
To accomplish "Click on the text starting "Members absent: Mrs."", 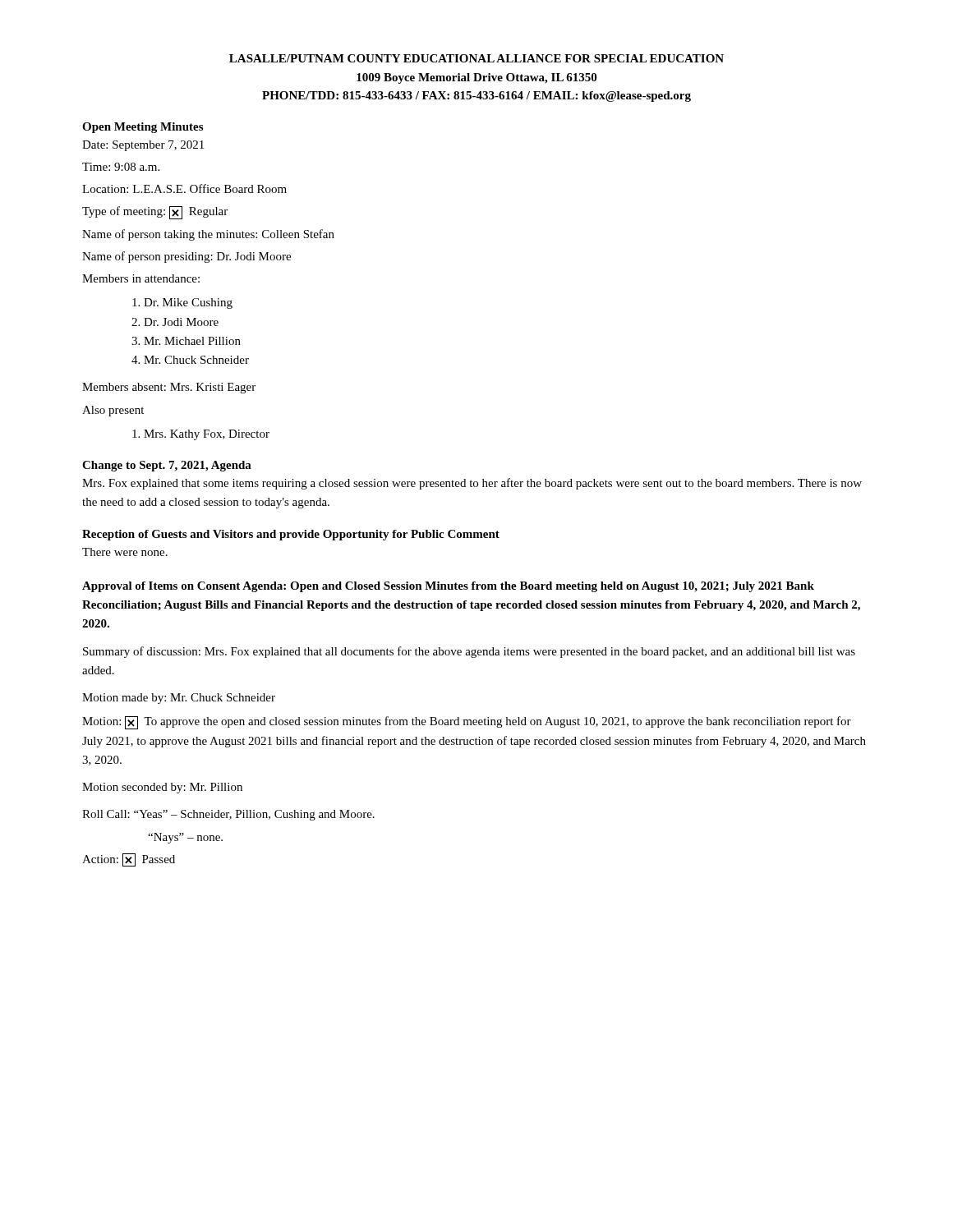I will pos(169,388).
